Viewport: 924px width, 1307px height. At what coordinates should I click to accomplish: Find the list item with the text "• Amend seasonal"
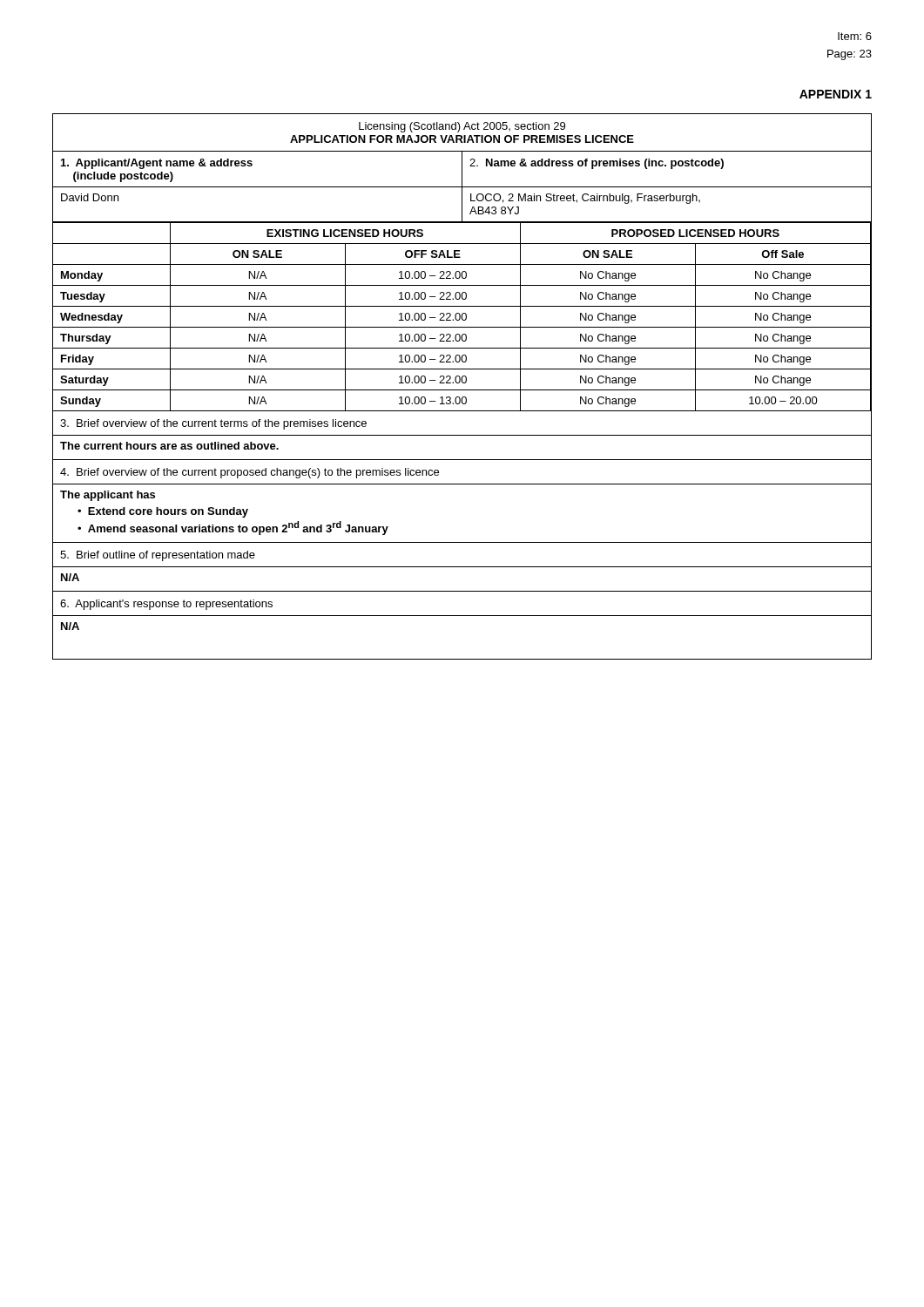(x=233, y=527)
